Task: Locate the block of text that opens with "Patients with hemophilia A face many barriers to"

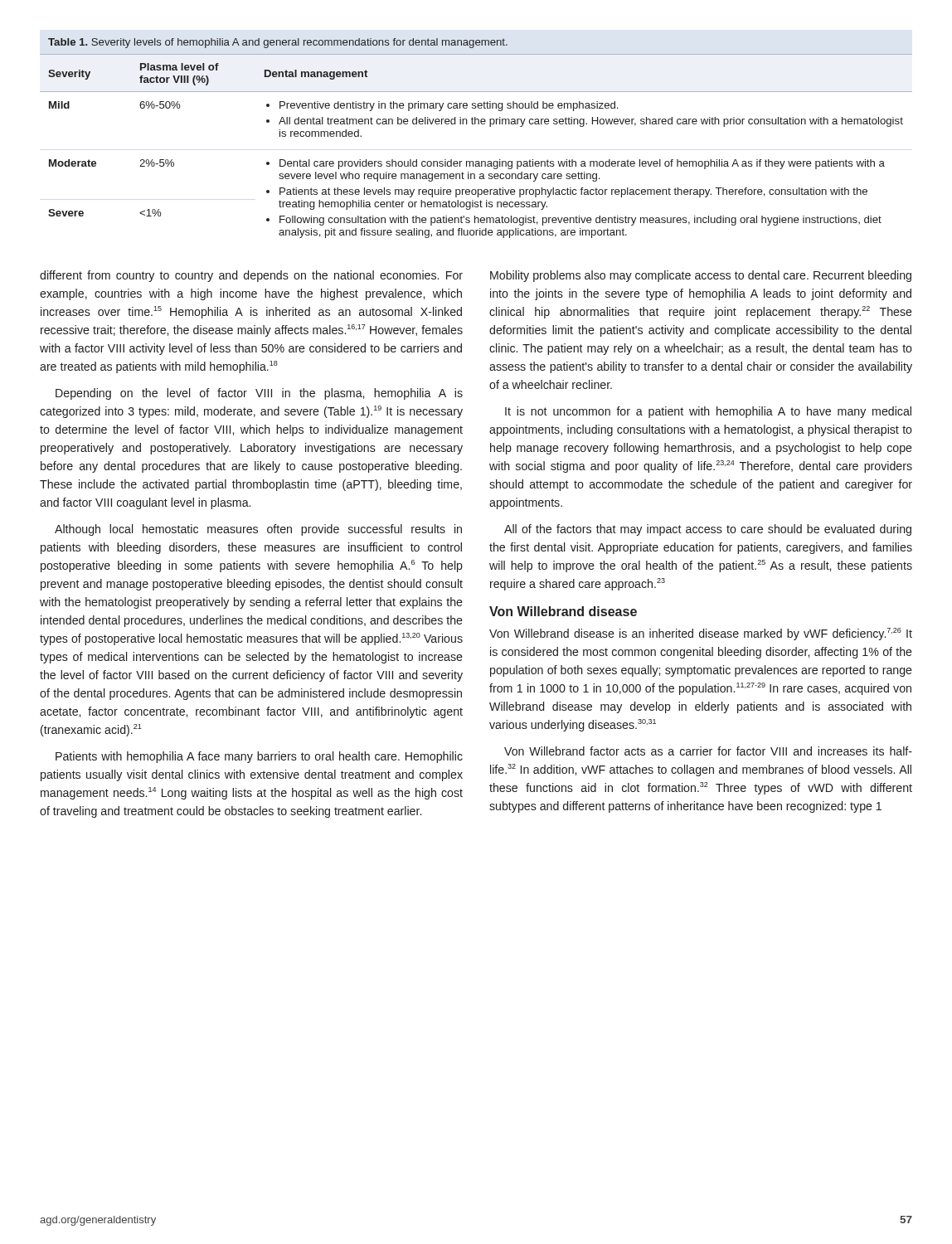Action: coord(251,784)
